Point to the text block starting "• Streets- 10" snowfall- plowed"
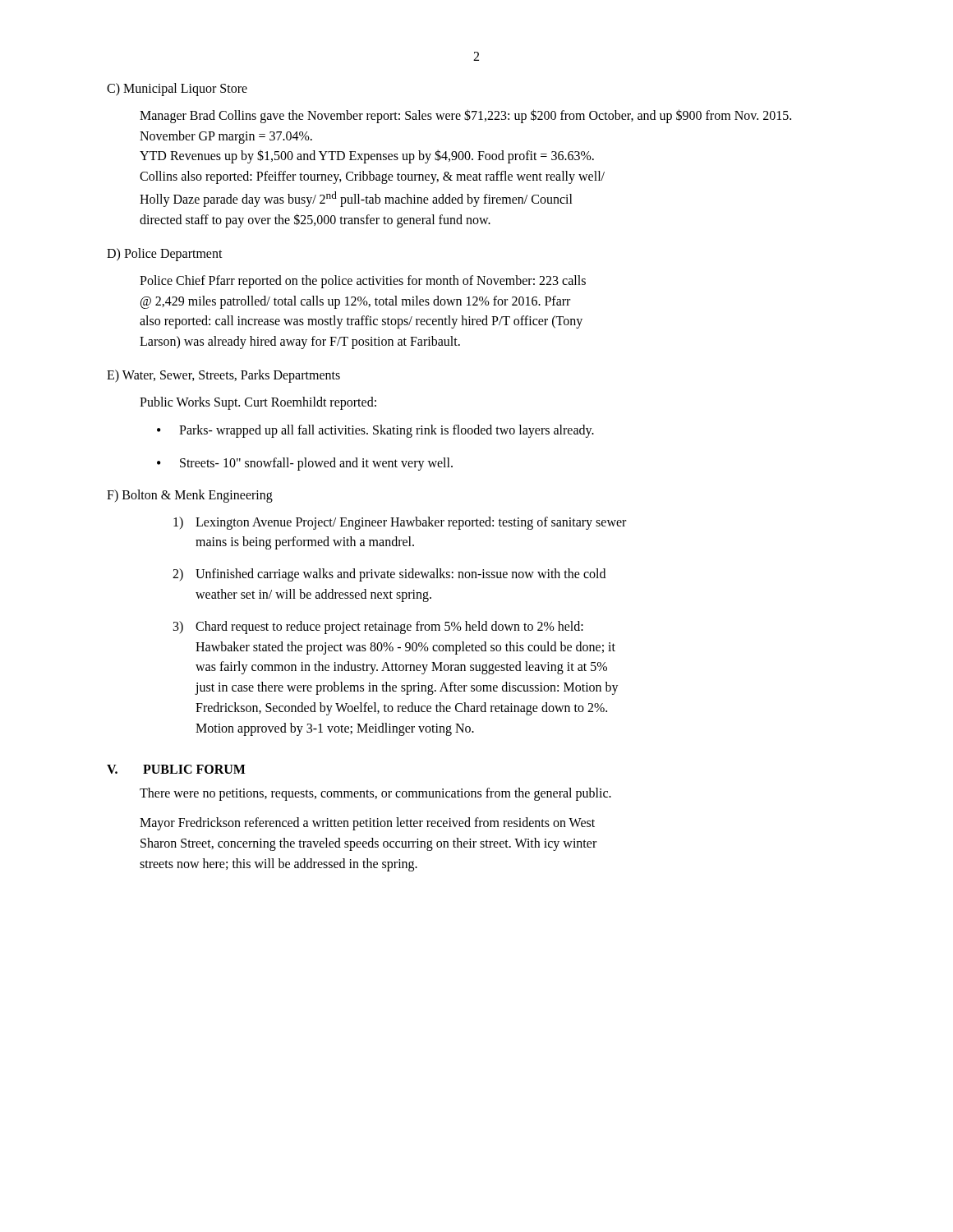This screenshot has height=1232, width=953. [305, 463]
